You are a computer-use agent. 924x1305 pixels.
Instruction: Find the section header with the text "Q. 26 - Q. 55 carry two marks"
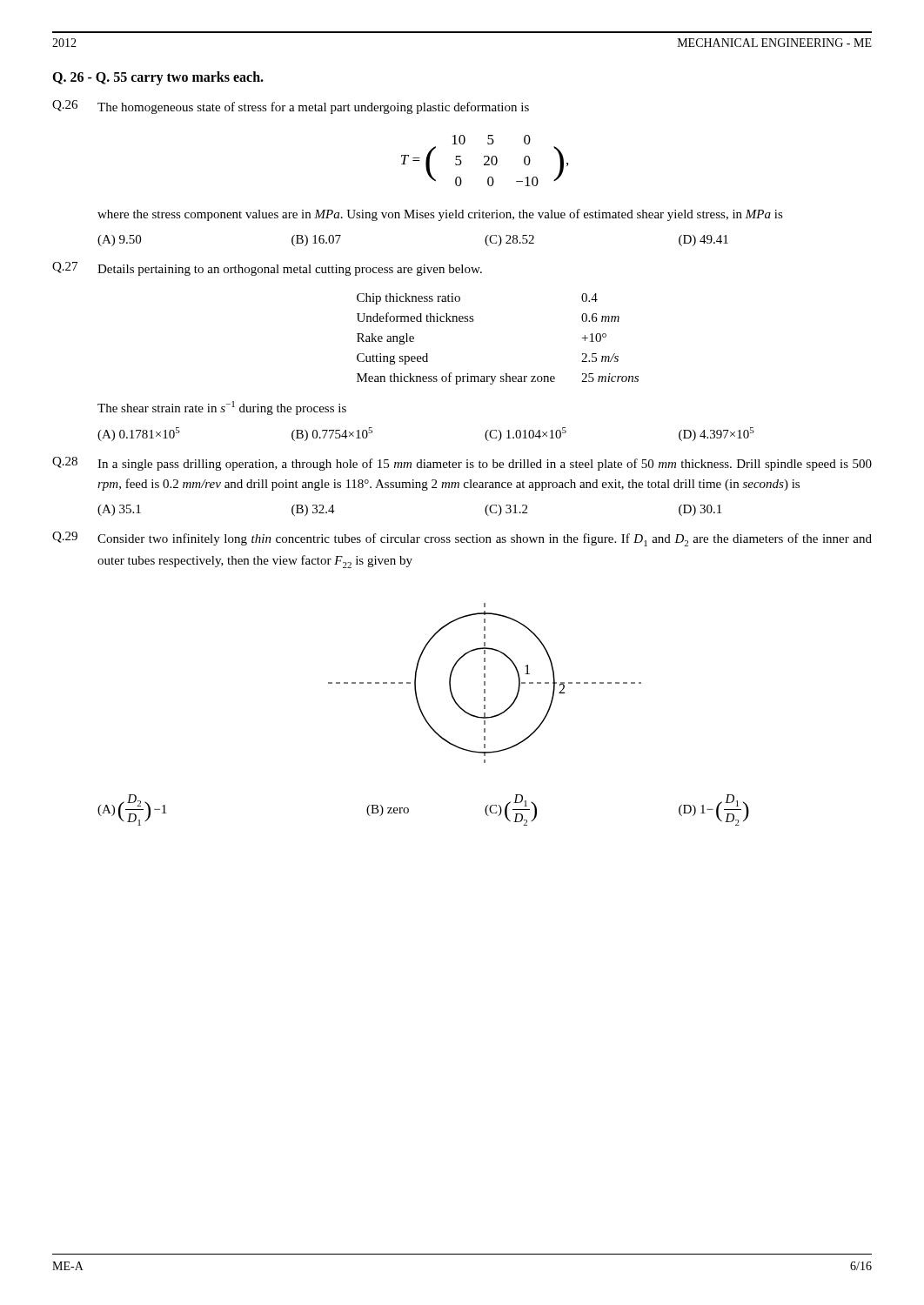tap(158, 77)
